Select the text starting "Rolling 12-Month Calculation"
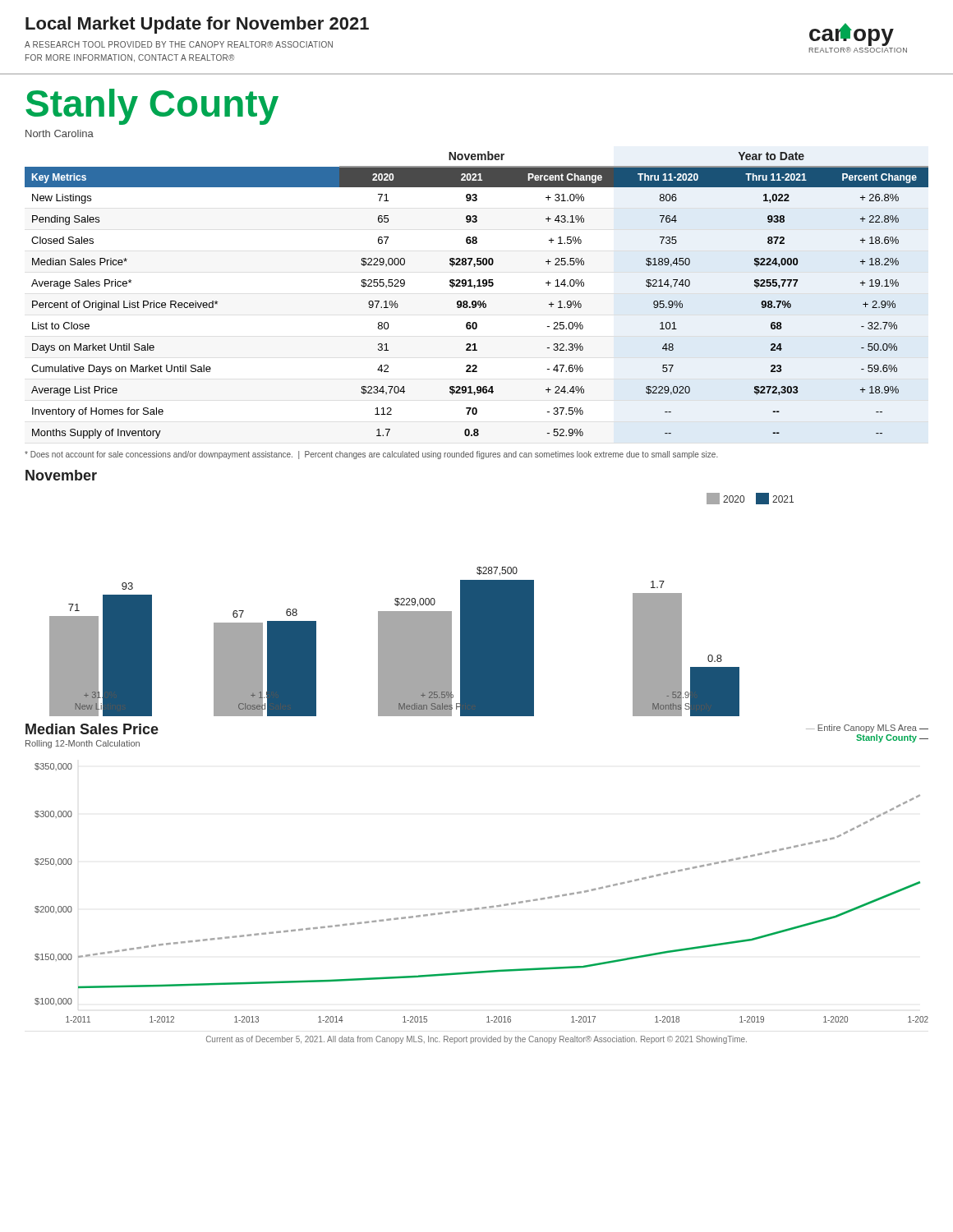Image resolution: width=953 pixels, height=1232 pixels. [x=82, y=743]
